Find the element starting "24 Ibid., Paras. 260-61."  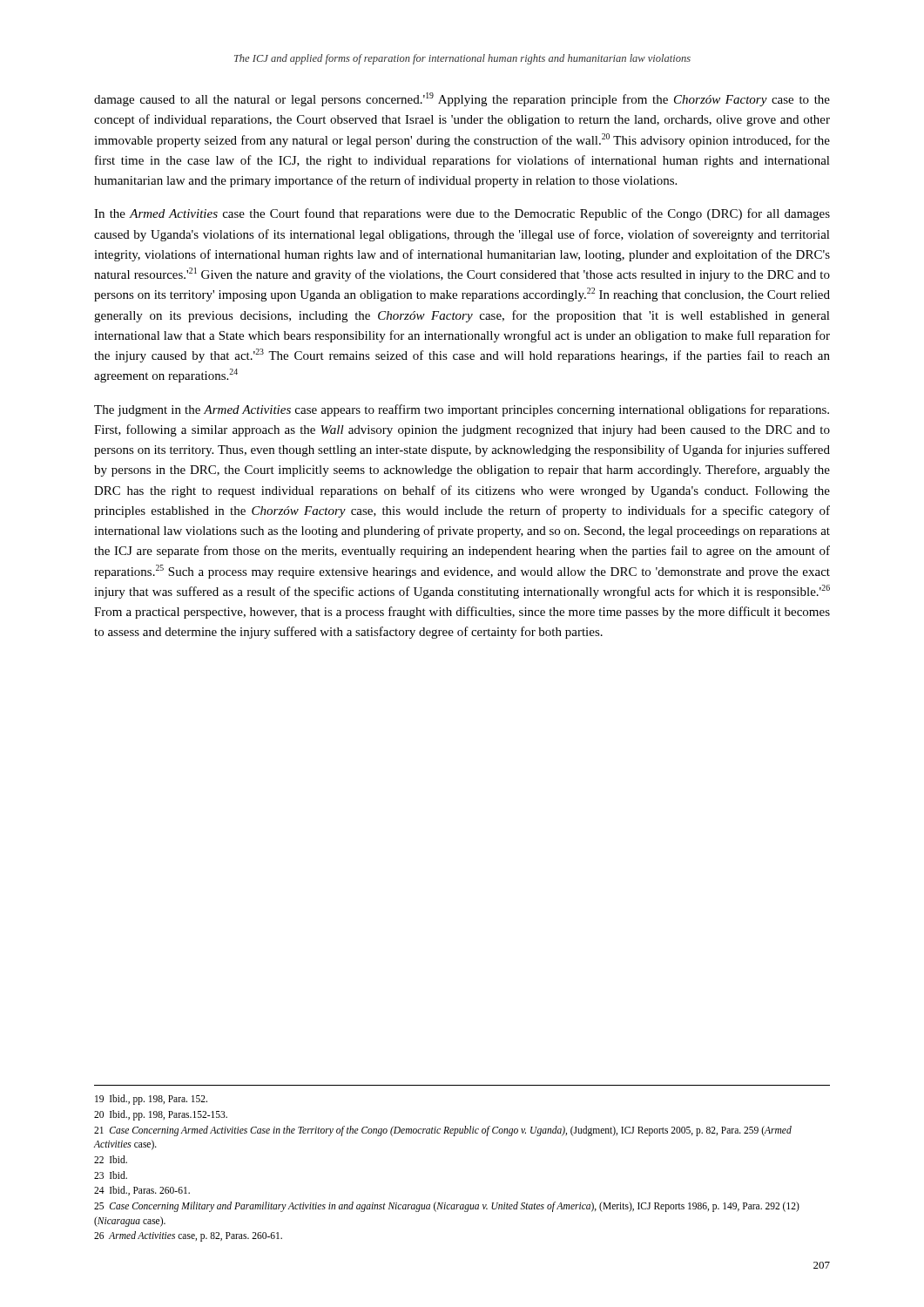(142, 1191)
